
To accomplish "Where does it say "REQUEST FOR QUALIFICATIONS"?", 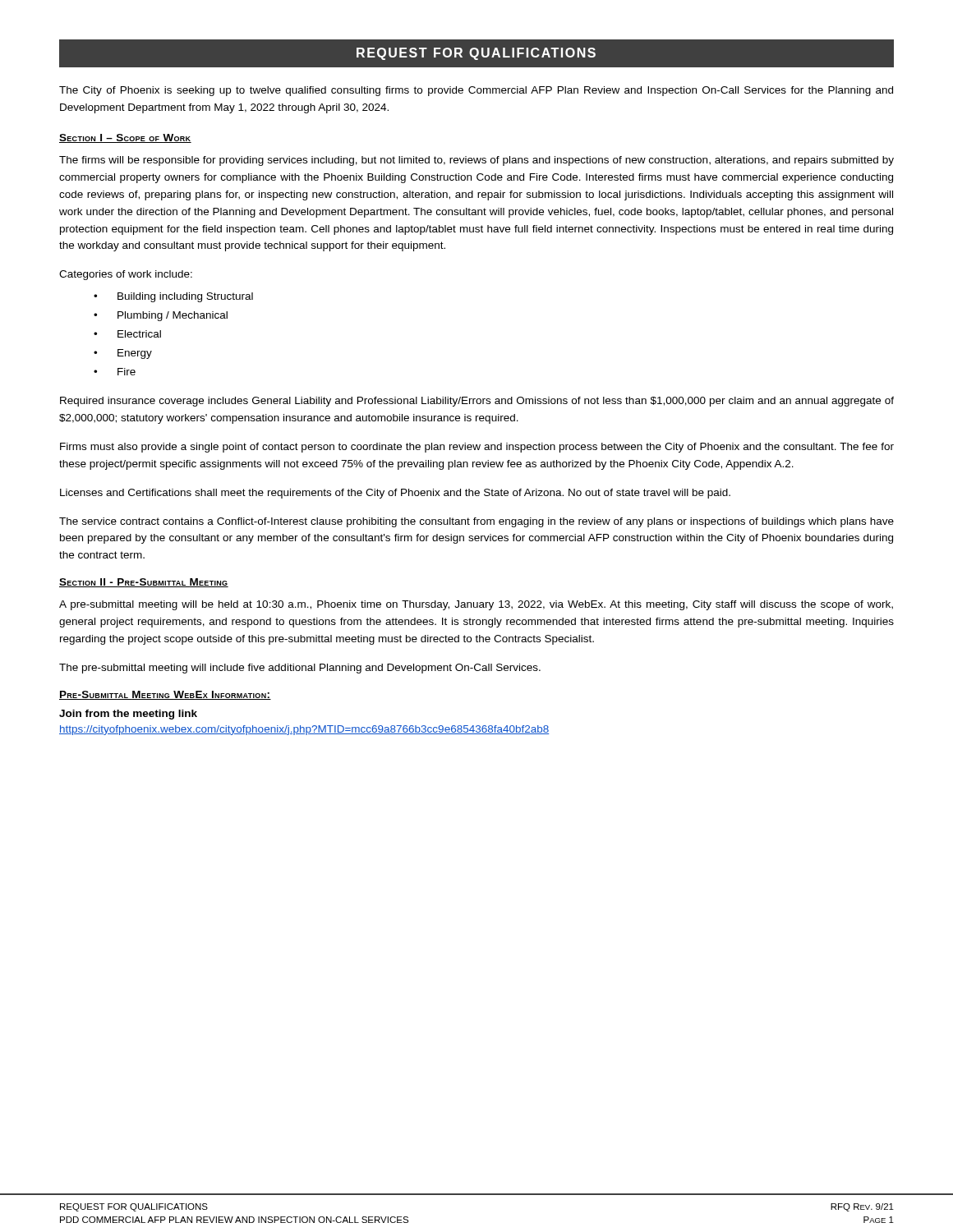I will coord(476,53).
